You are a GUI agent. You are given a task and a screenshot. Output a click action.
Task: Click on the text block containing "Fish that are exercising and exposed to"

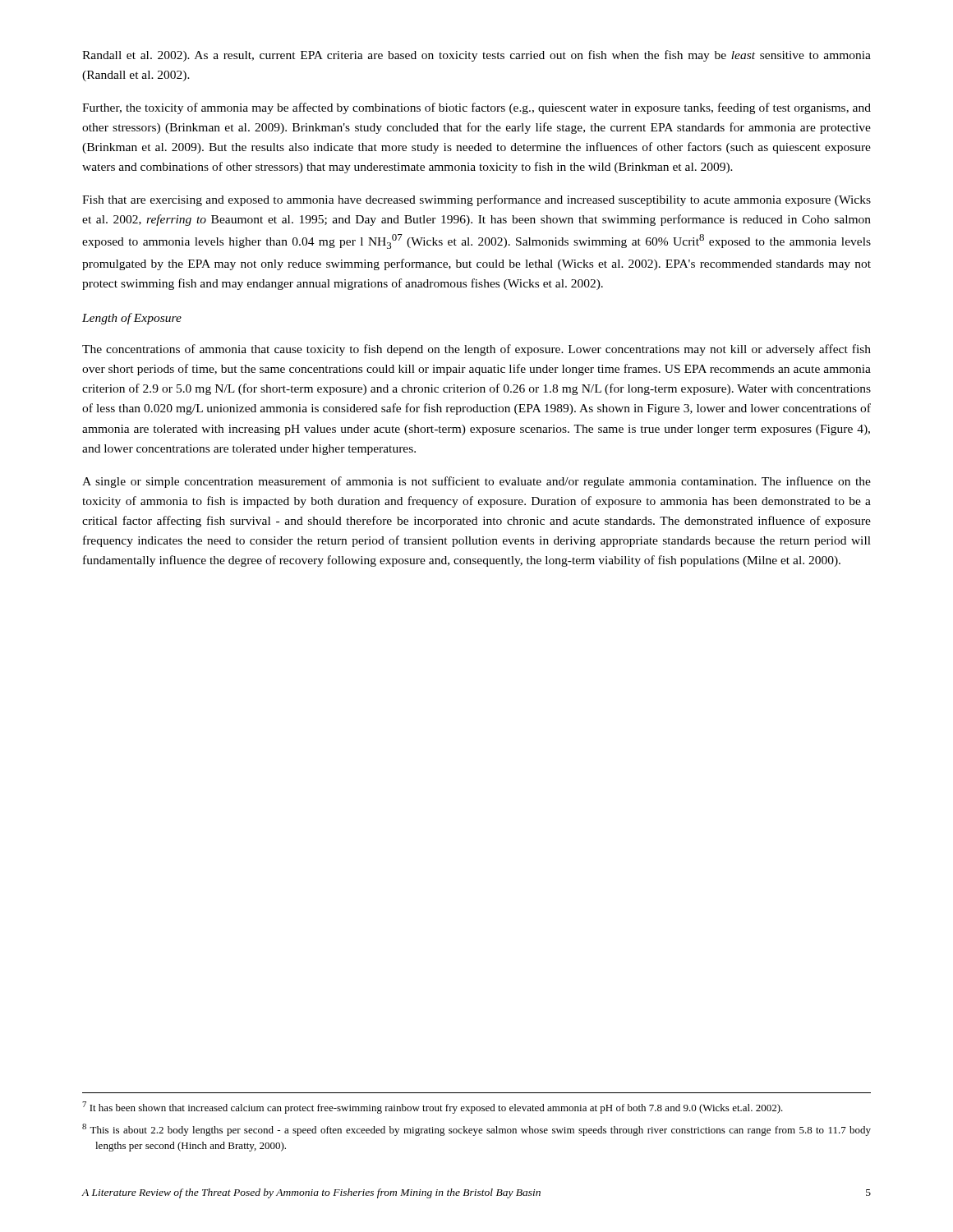click(476, 242)
